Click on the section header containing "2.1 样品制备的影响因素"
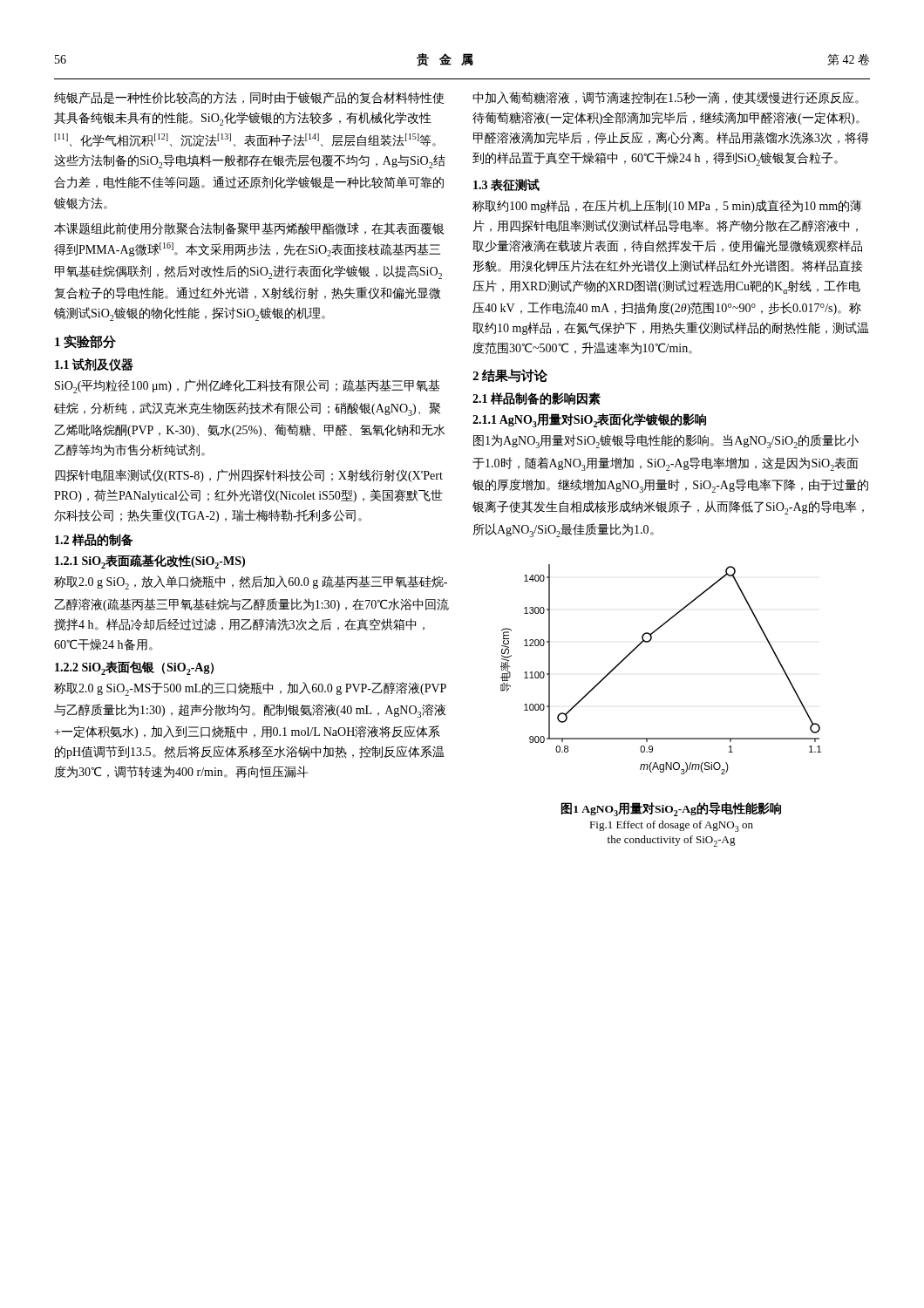Viewport: 924px width, 1308px height. 537,399
